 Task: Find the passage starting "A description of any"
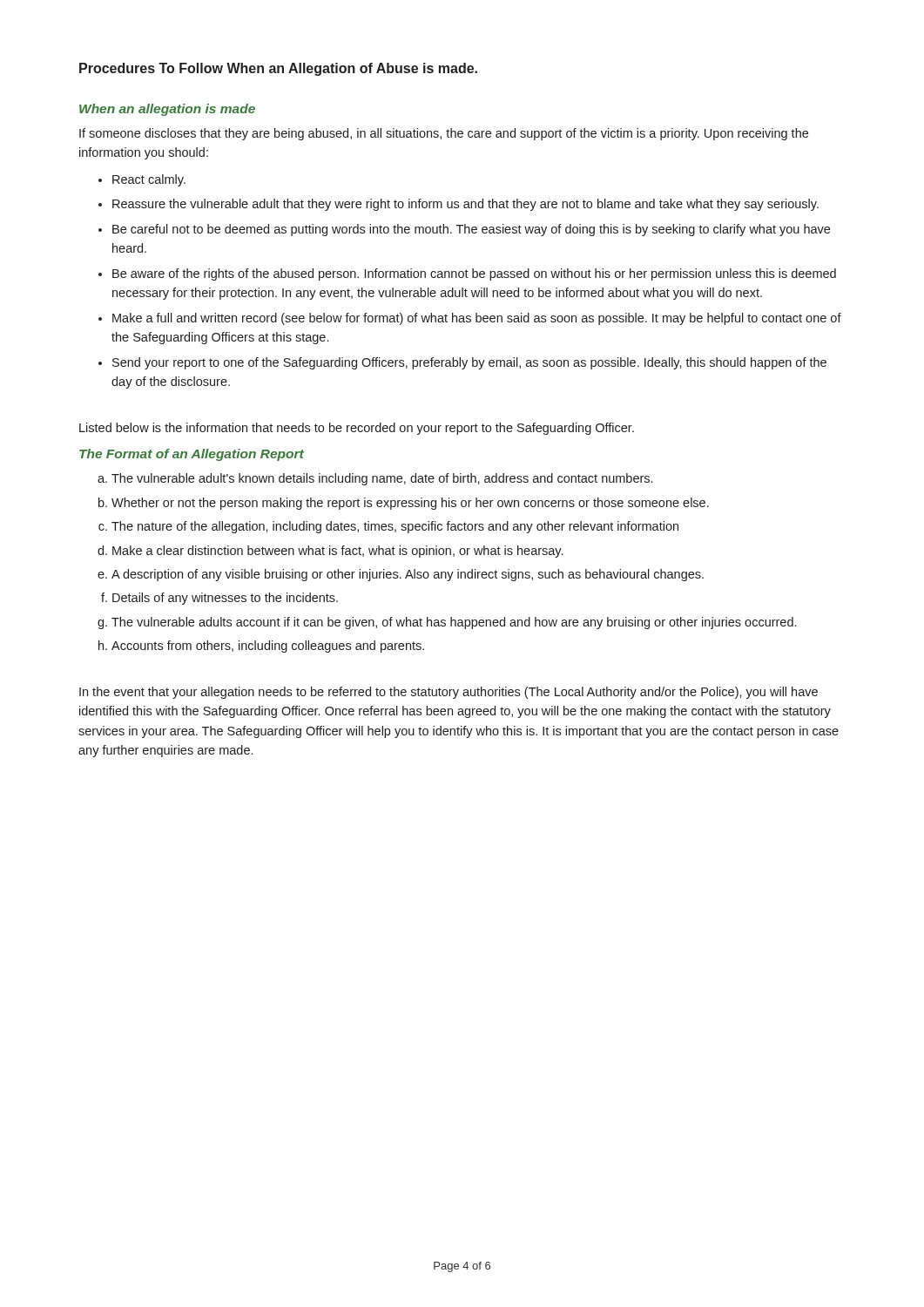pyautogui.click(x=408, y=574)
